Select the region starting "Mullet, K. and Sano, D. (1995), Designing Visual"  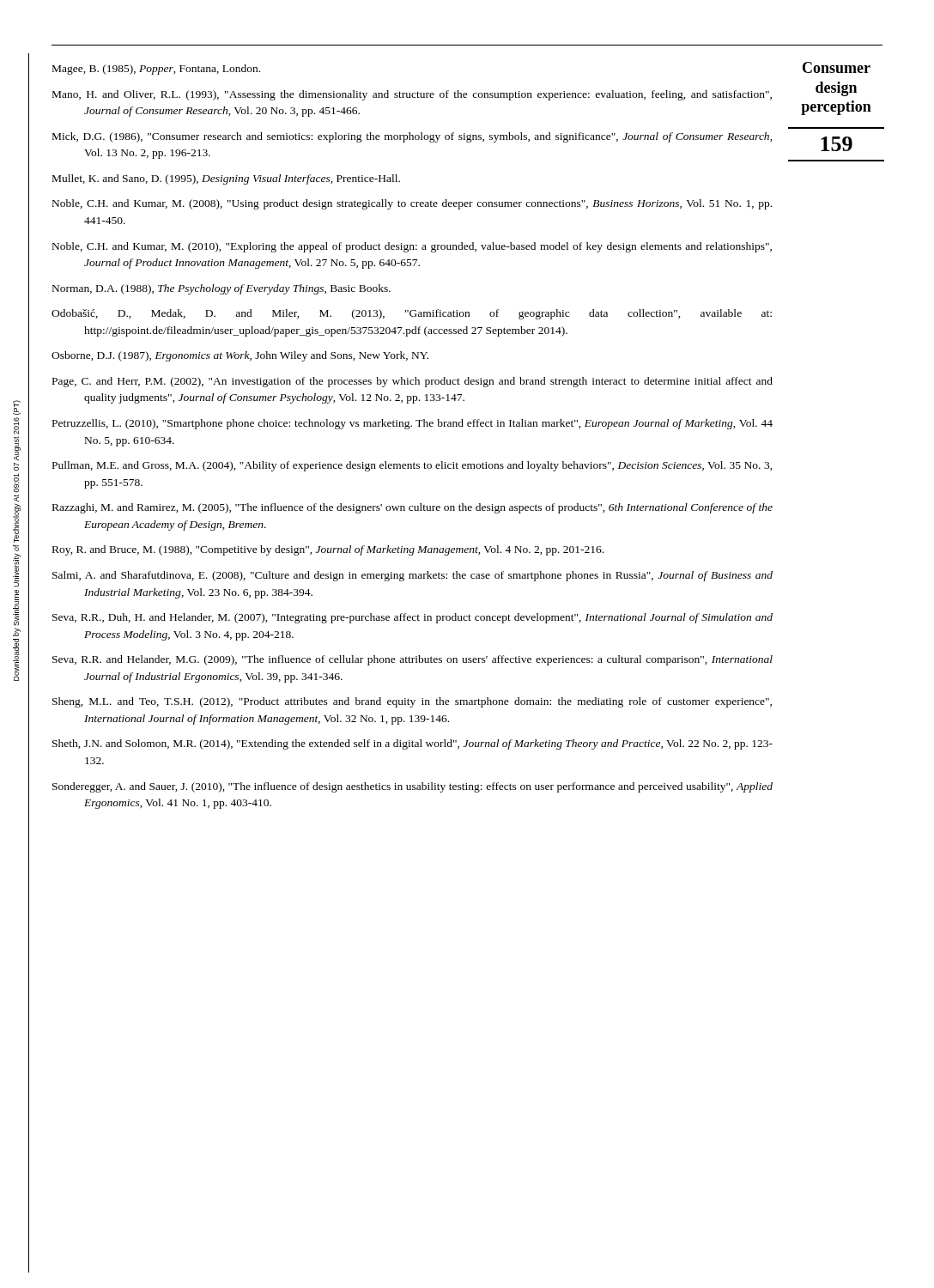pyautogui.click(x=226, y=178)
